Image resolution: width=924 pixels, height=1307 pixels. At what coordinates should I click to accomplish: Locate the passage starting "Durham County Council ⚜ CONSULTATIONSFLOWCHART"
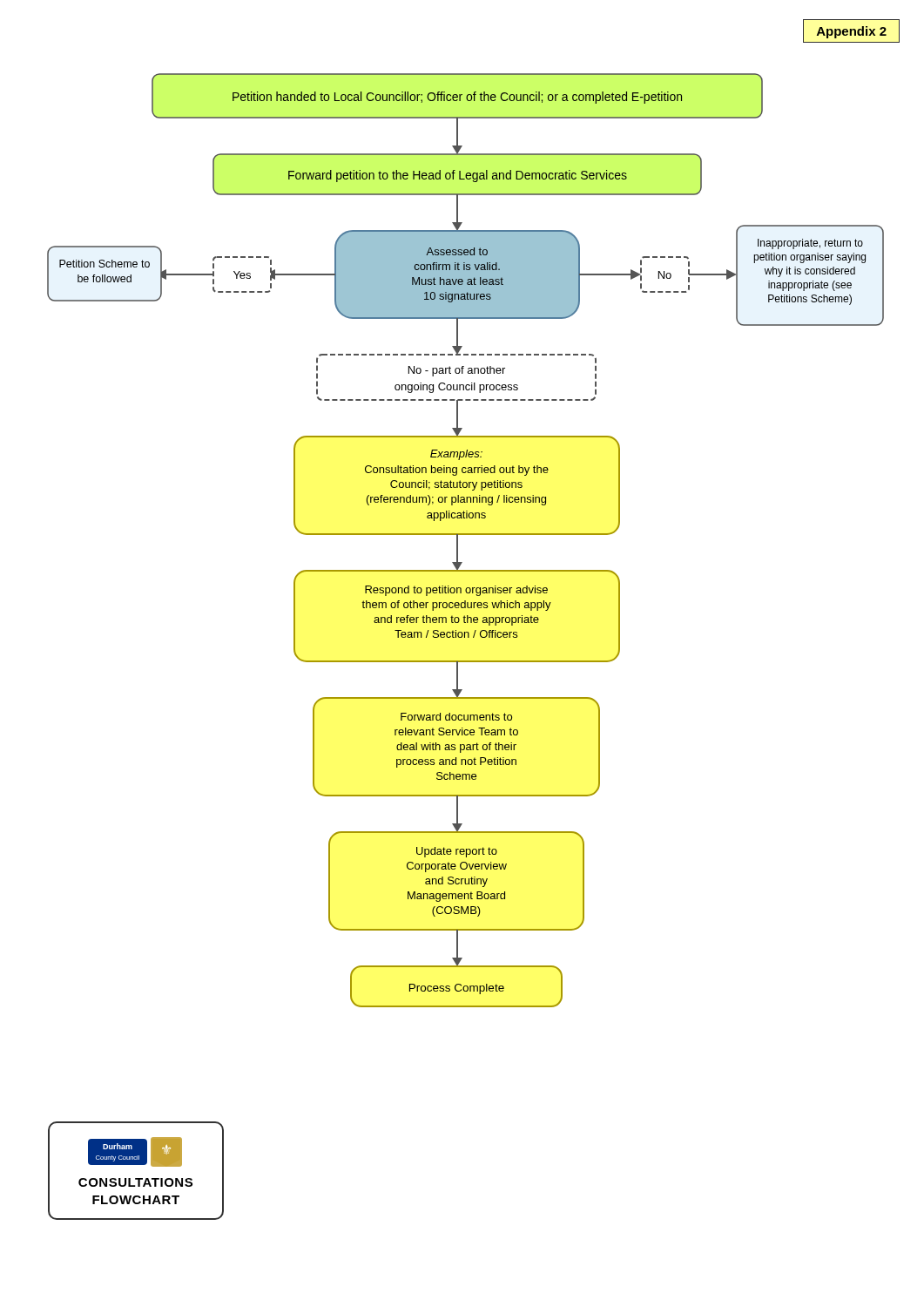click(136, 1172)
